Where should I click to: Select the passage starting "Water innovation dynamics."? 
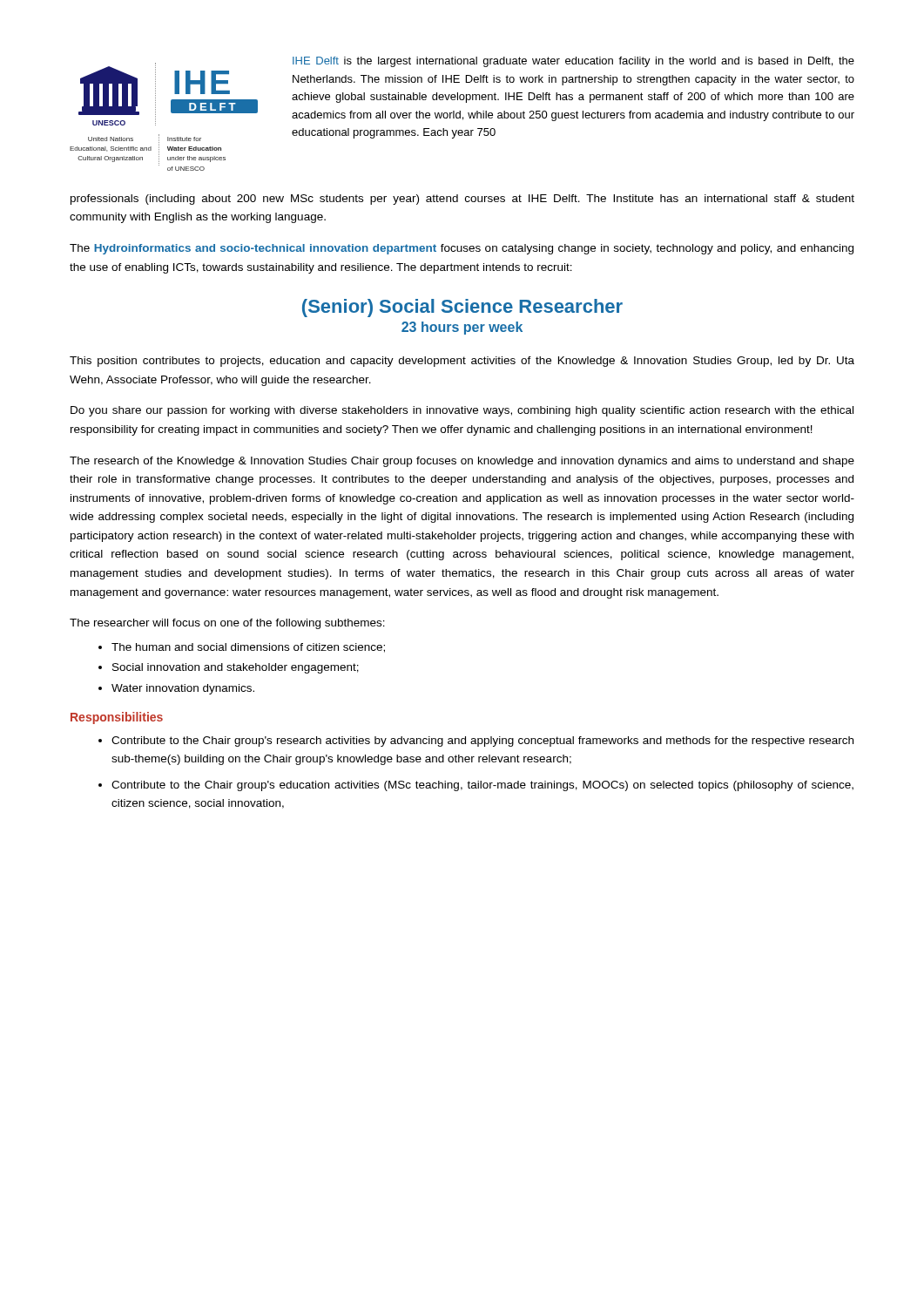pyautogui.click(x=183, y=688)
